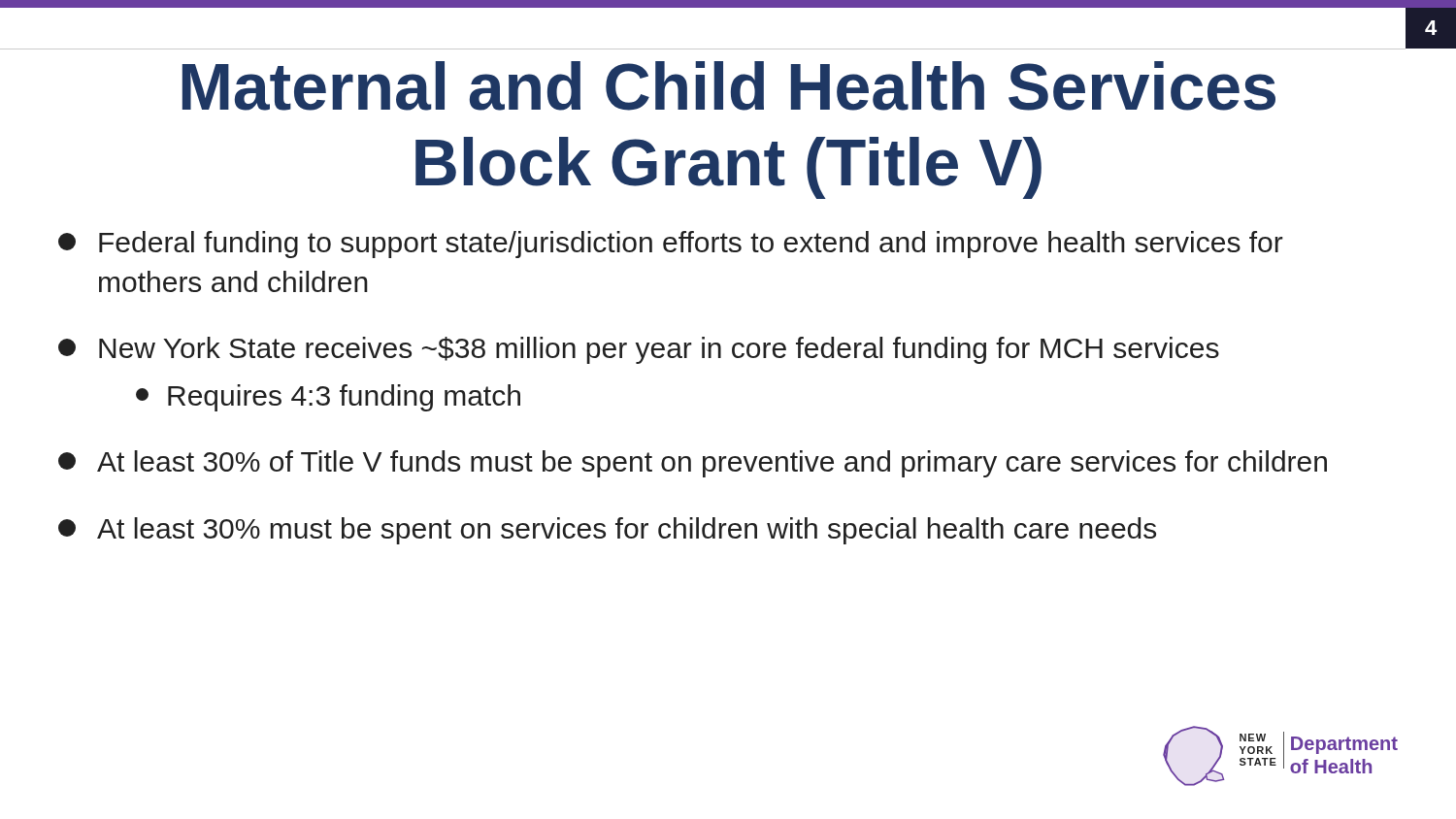Locate the text block starting "Federal funding to"
Viewport: 1456px width, 819px height.
click(x=718, y=262)
